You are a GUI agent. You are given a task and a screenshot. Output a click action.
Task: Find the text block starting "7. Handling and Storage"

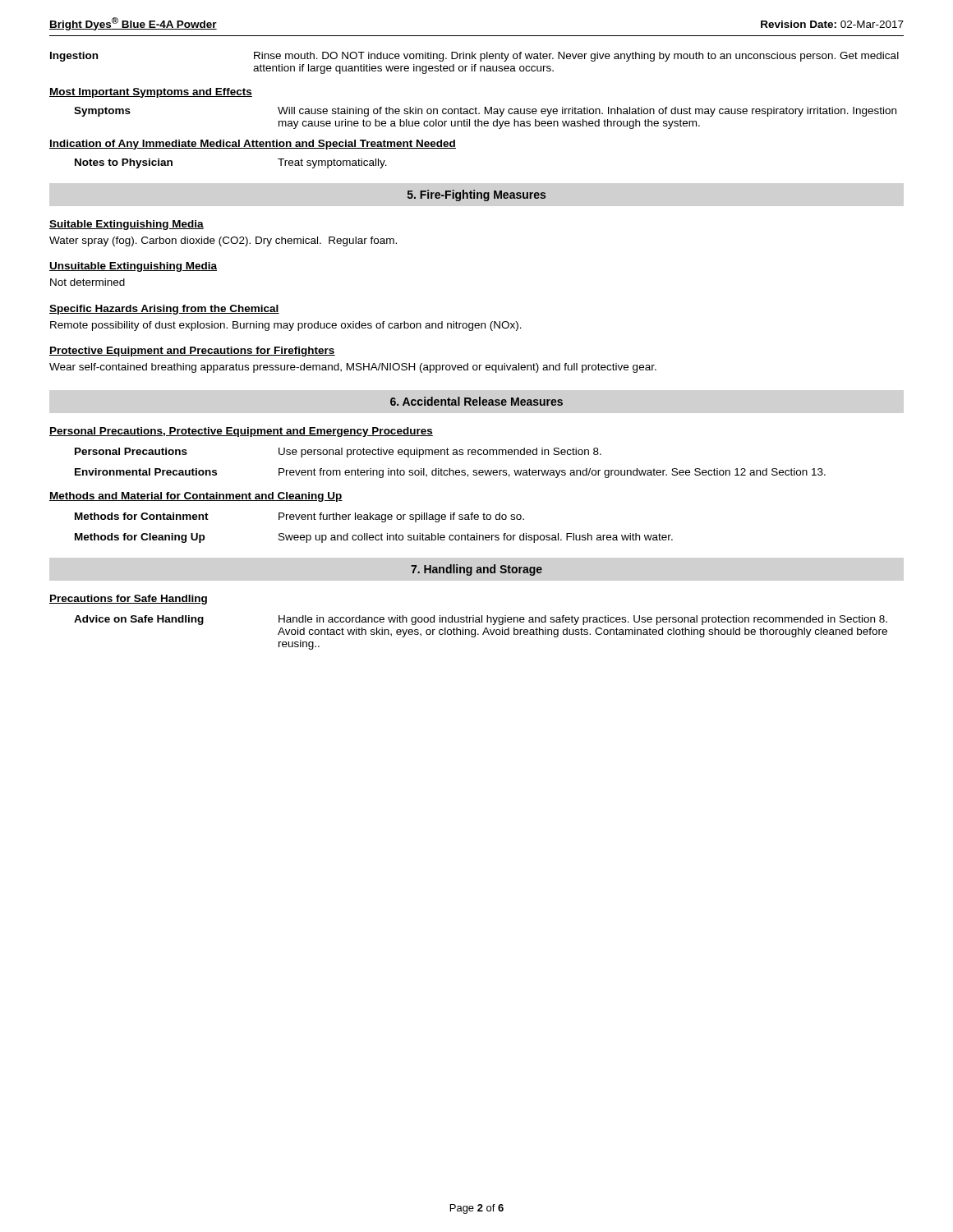point(476,569)
